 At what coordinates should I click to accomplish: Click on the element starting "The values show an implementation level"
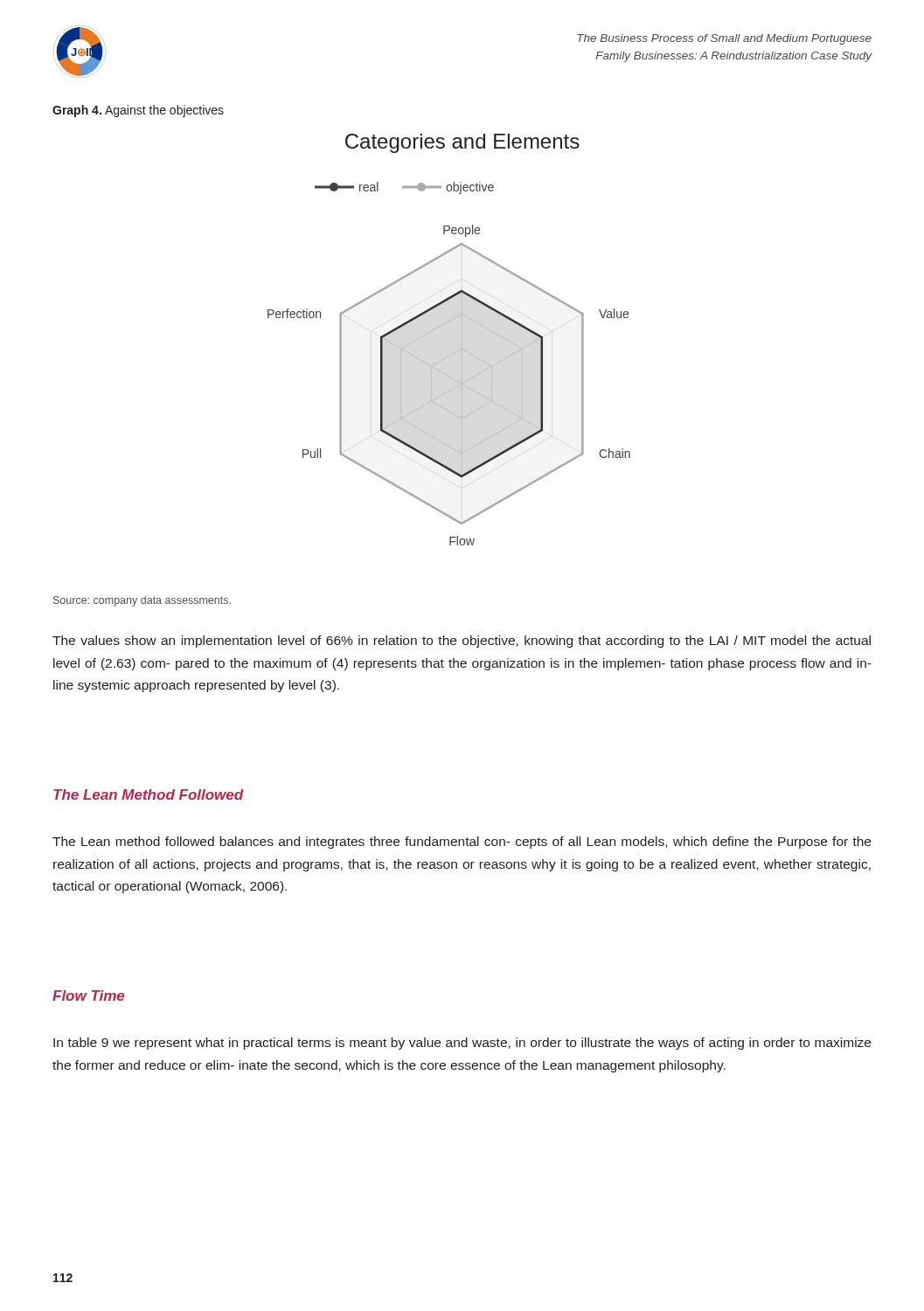tap(462, 663)
